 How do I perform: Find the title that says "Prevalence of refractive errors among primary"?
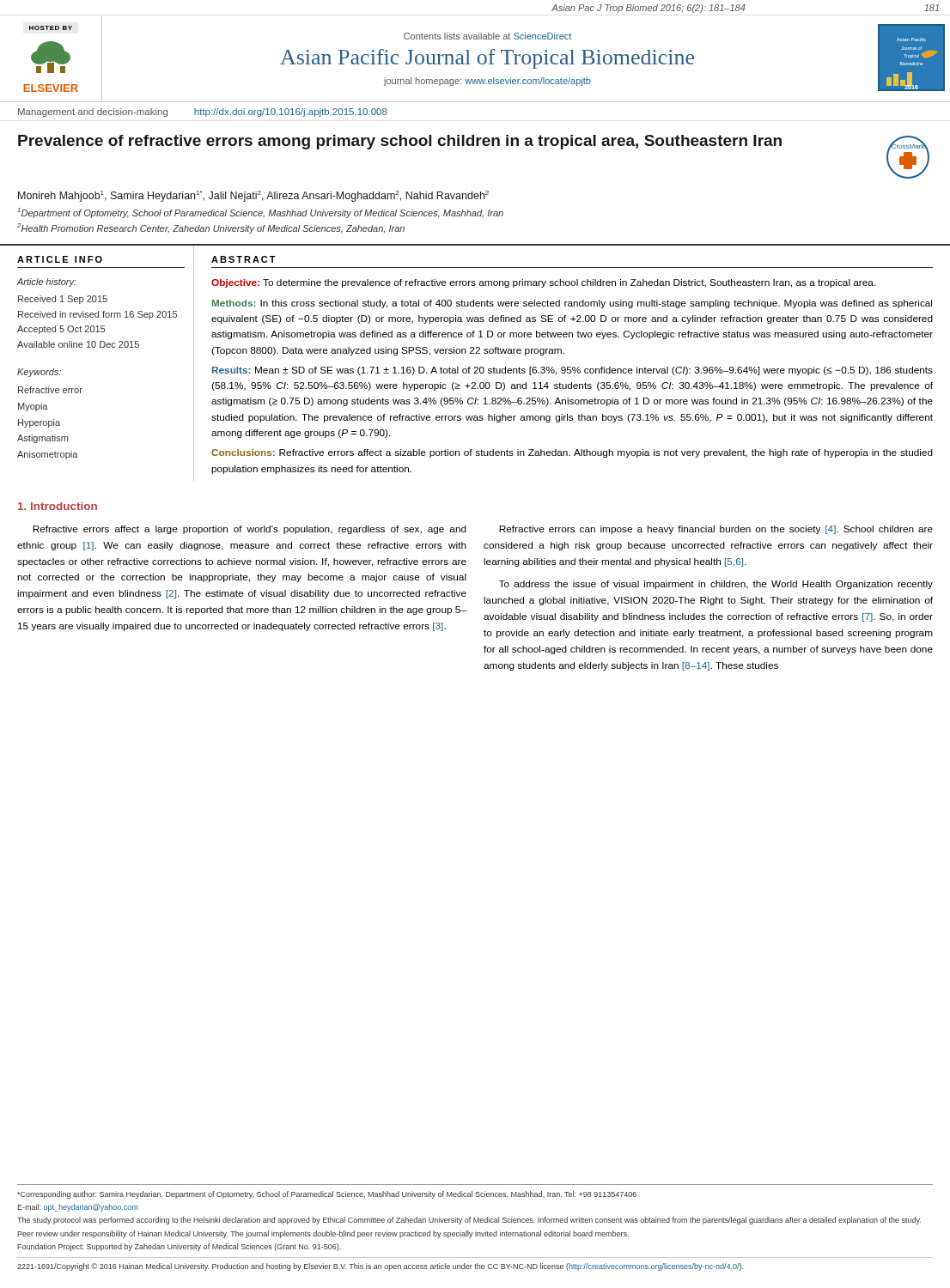tap(400, 140)
